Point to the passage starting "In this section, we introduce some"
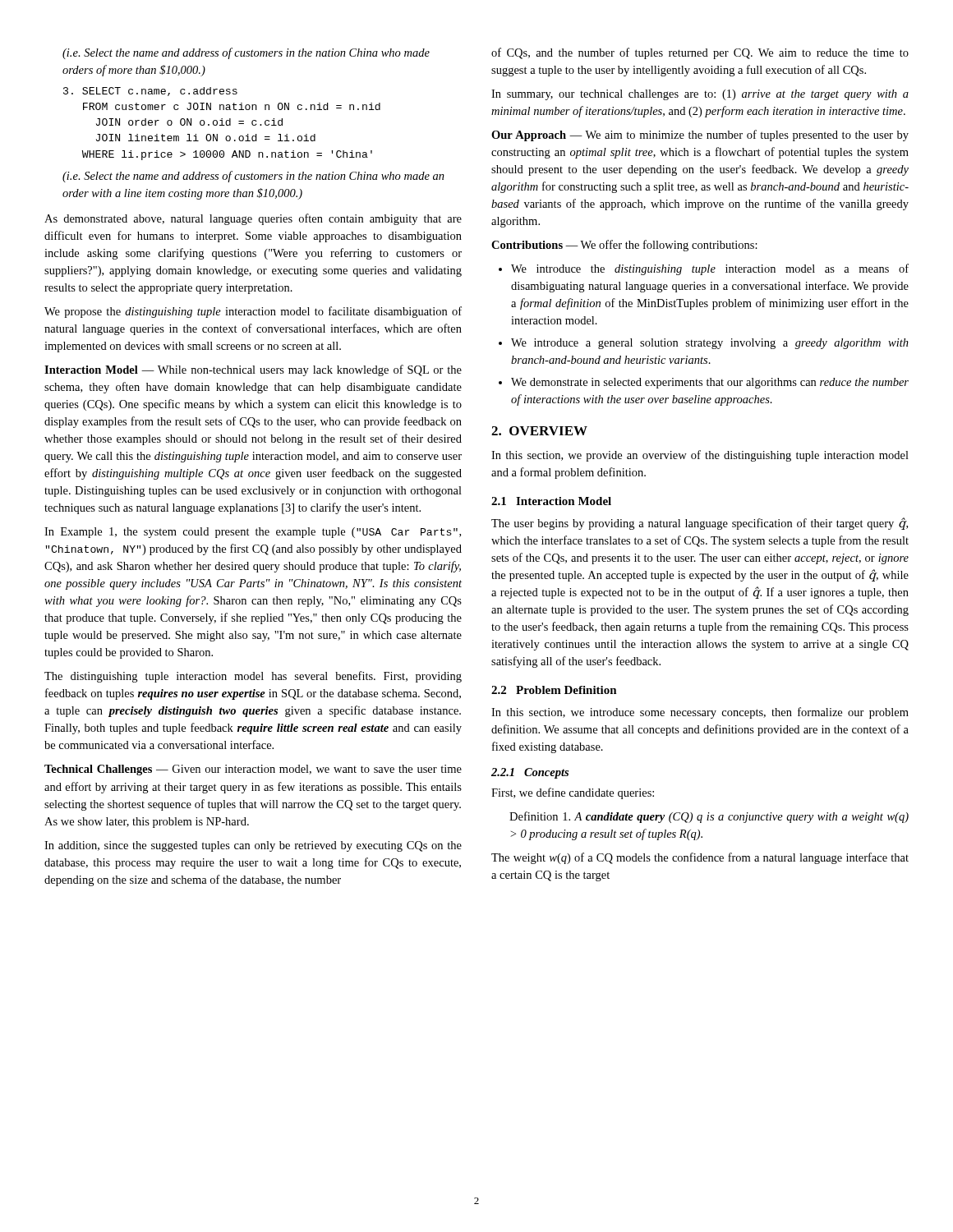Image resolution: width=953 pixels, height=1232 pixels. [700, 729]
